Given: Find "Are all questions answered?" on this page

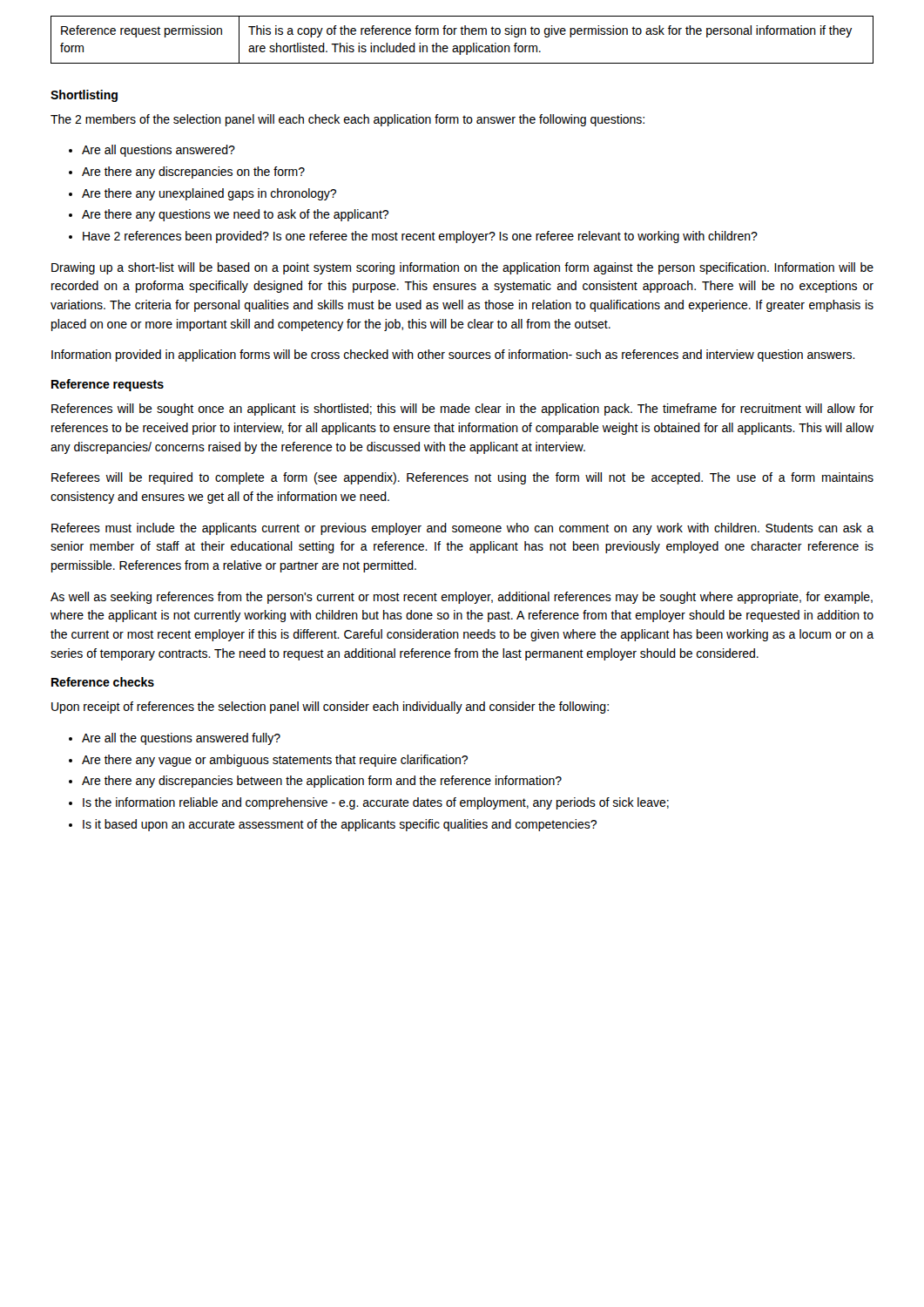Looking at the screenshot, I should [x=158, y=150].
